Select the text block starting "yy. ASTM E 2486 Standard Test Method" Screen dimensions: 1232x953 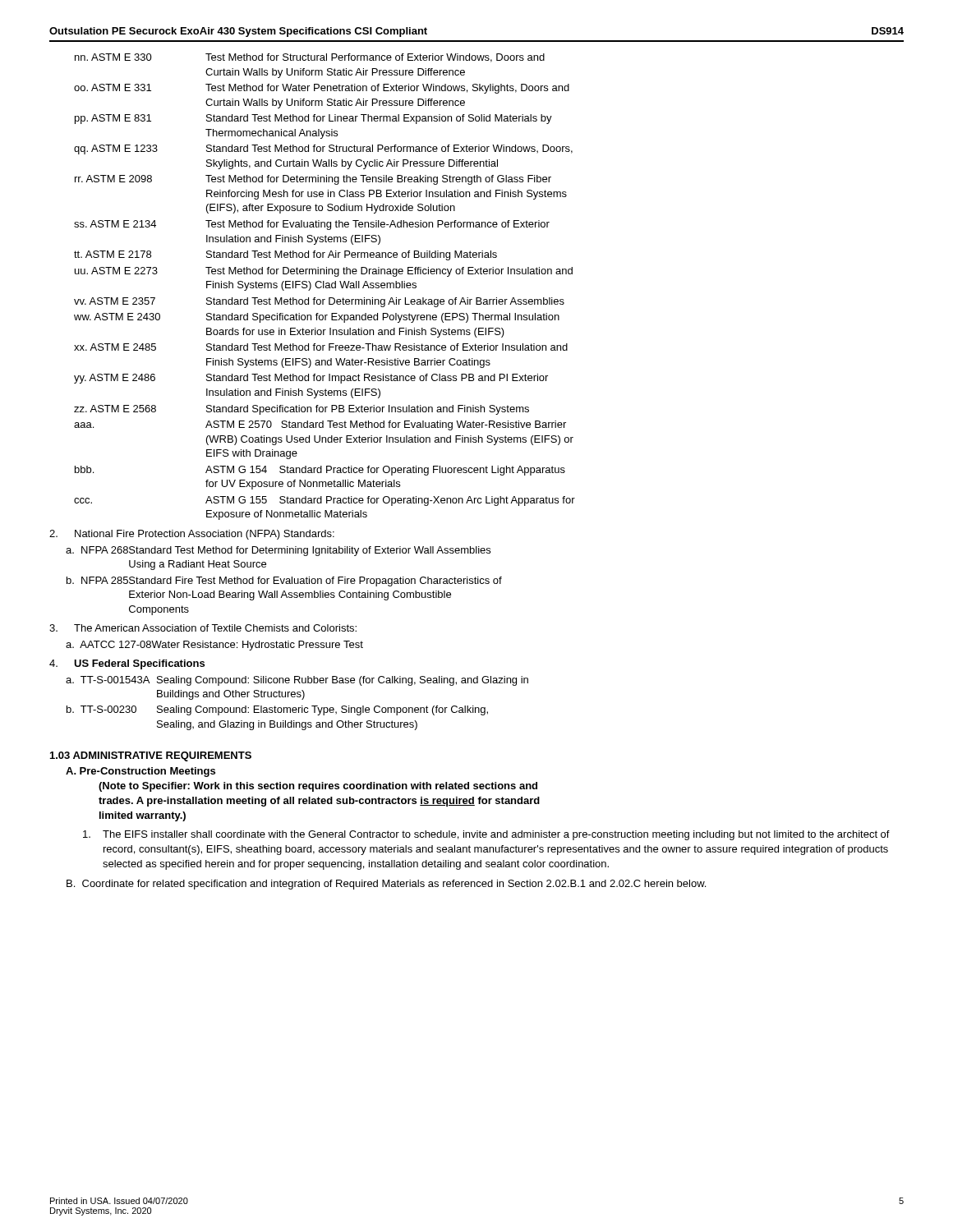476,385
